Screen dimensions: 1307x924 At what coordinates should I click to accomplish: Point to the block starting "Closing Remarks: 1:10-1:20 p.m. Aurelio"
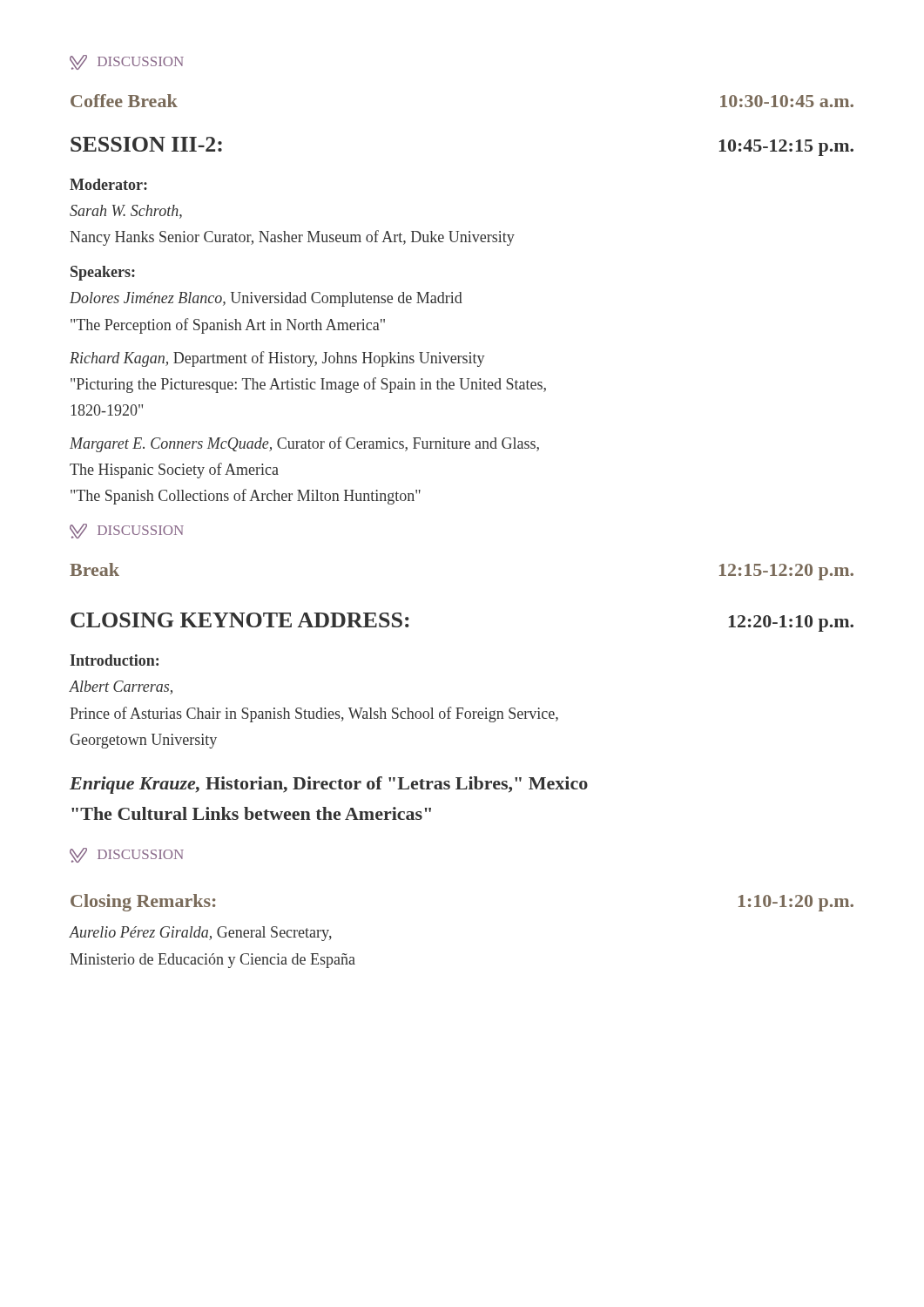[x=155, y=902]
